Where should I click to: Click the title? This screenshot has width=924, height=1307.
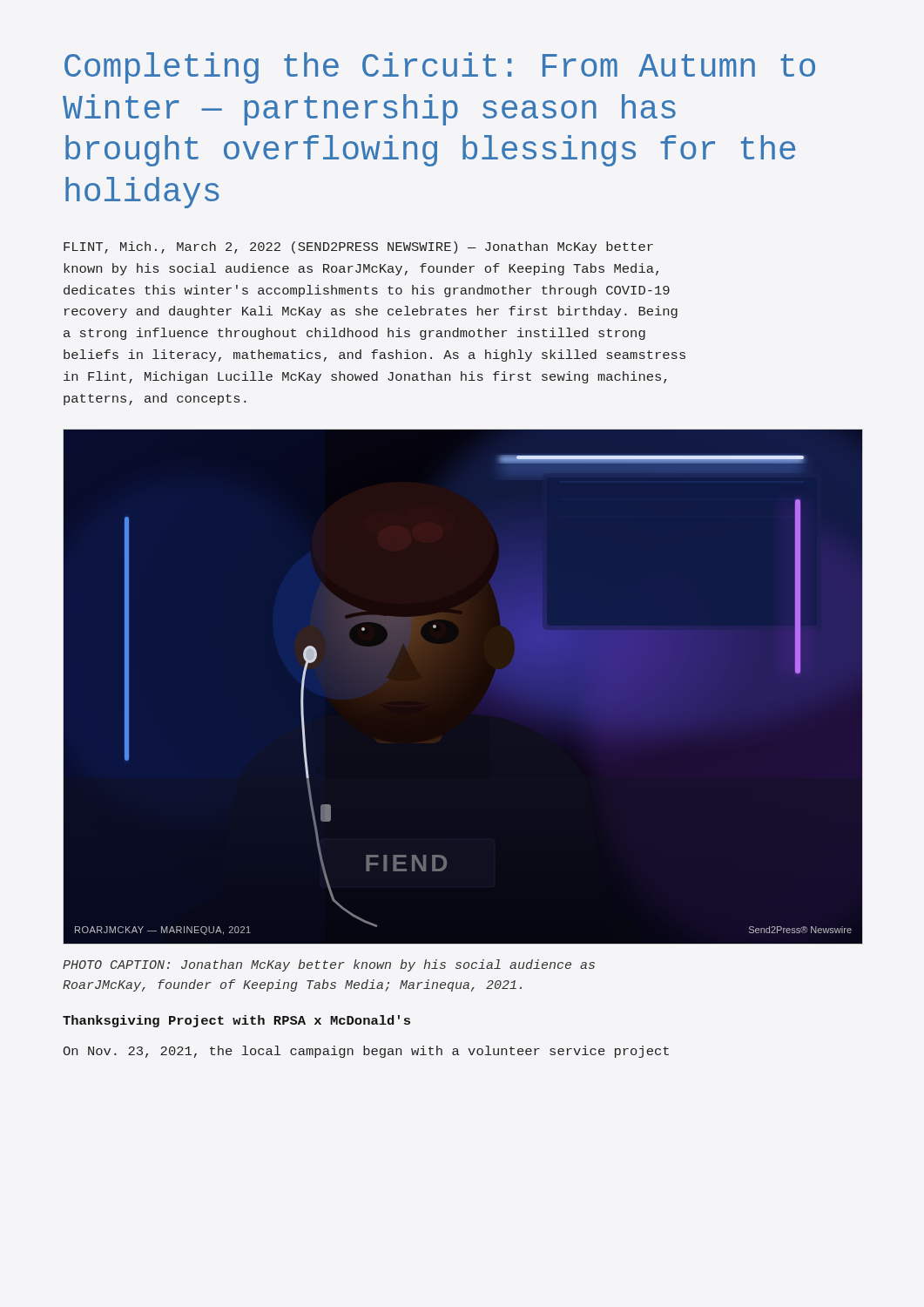pyautogui.click(x=440, y=130)
